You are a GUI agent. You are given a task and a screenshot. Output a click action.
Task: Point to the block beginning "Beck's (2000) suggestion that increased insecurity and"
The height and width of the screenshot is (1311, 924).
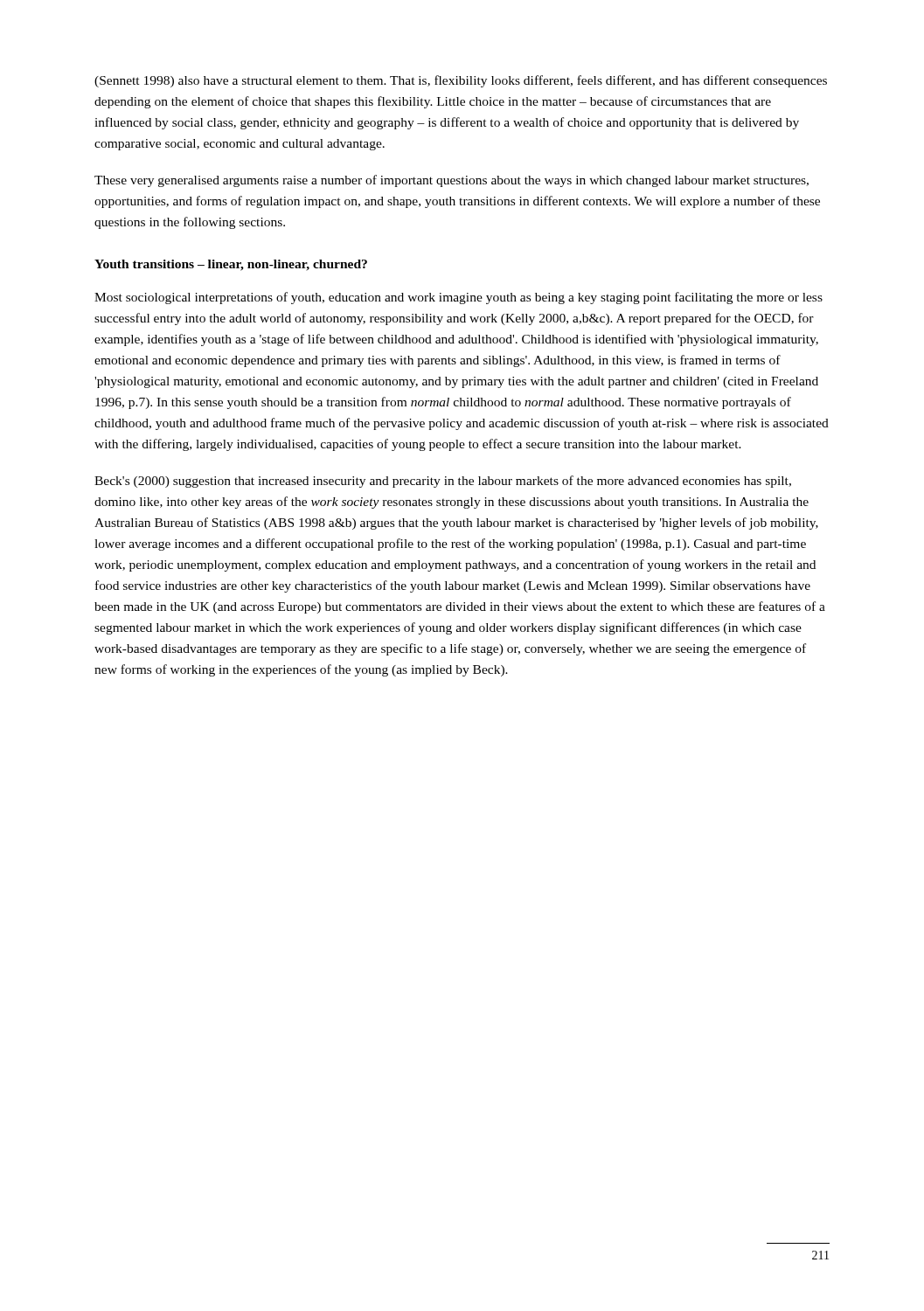pyautogui.click(x=460, y=575)
